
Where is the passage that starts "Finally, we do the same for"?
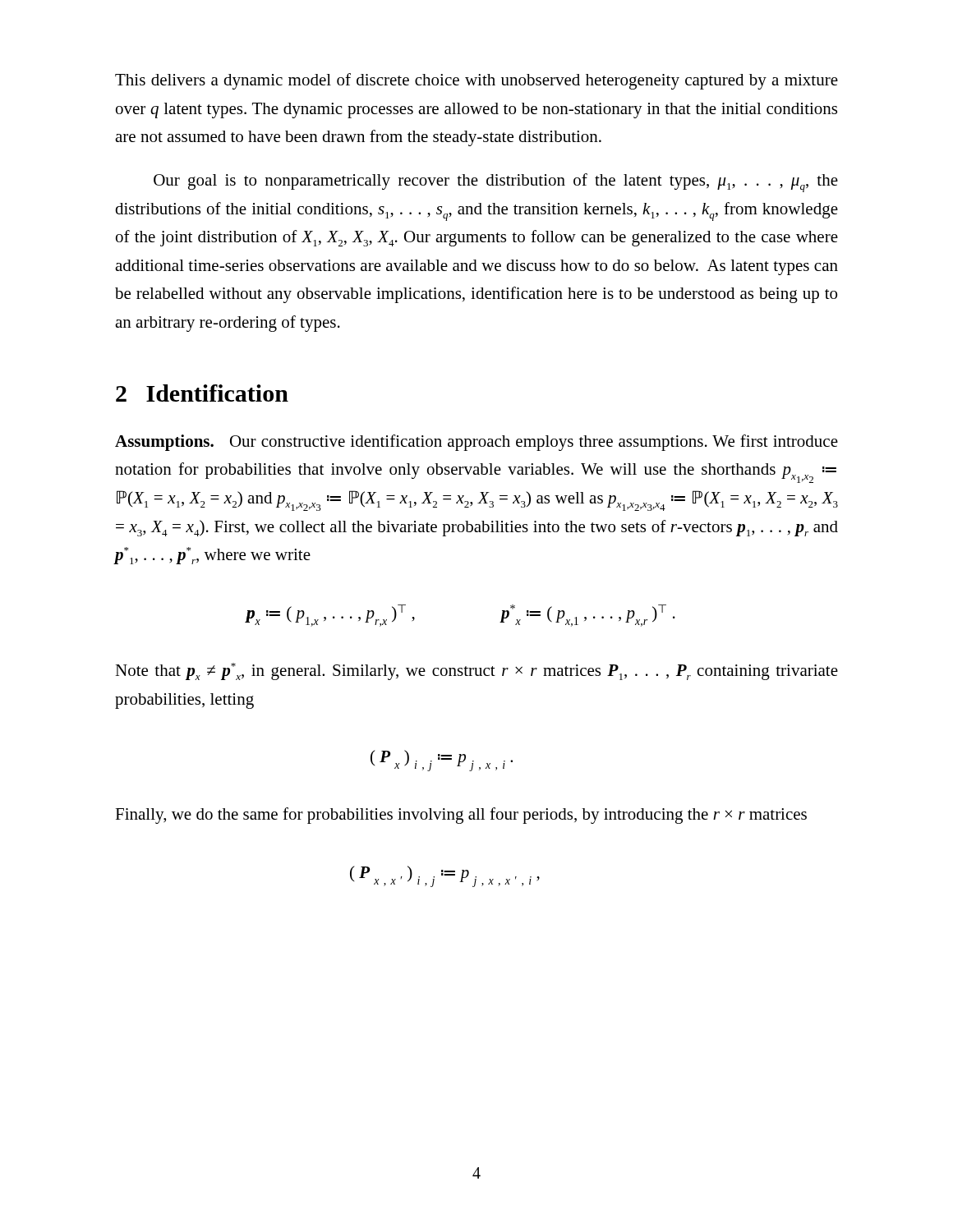pos(476,814)
